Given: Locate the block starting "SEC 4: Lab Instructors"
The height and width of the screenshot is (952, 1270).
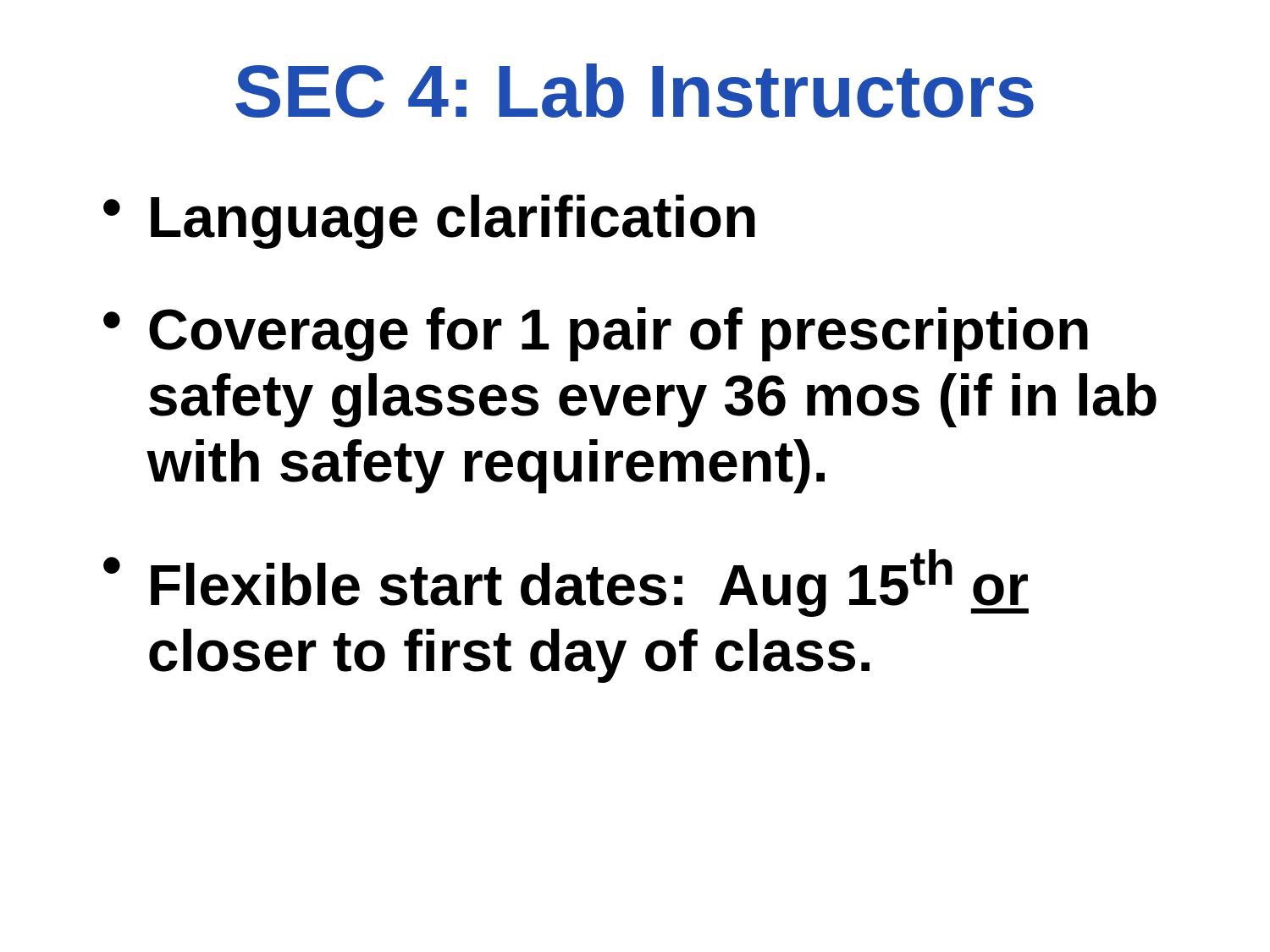Looking at the screenshot, I should coord(635,92).
